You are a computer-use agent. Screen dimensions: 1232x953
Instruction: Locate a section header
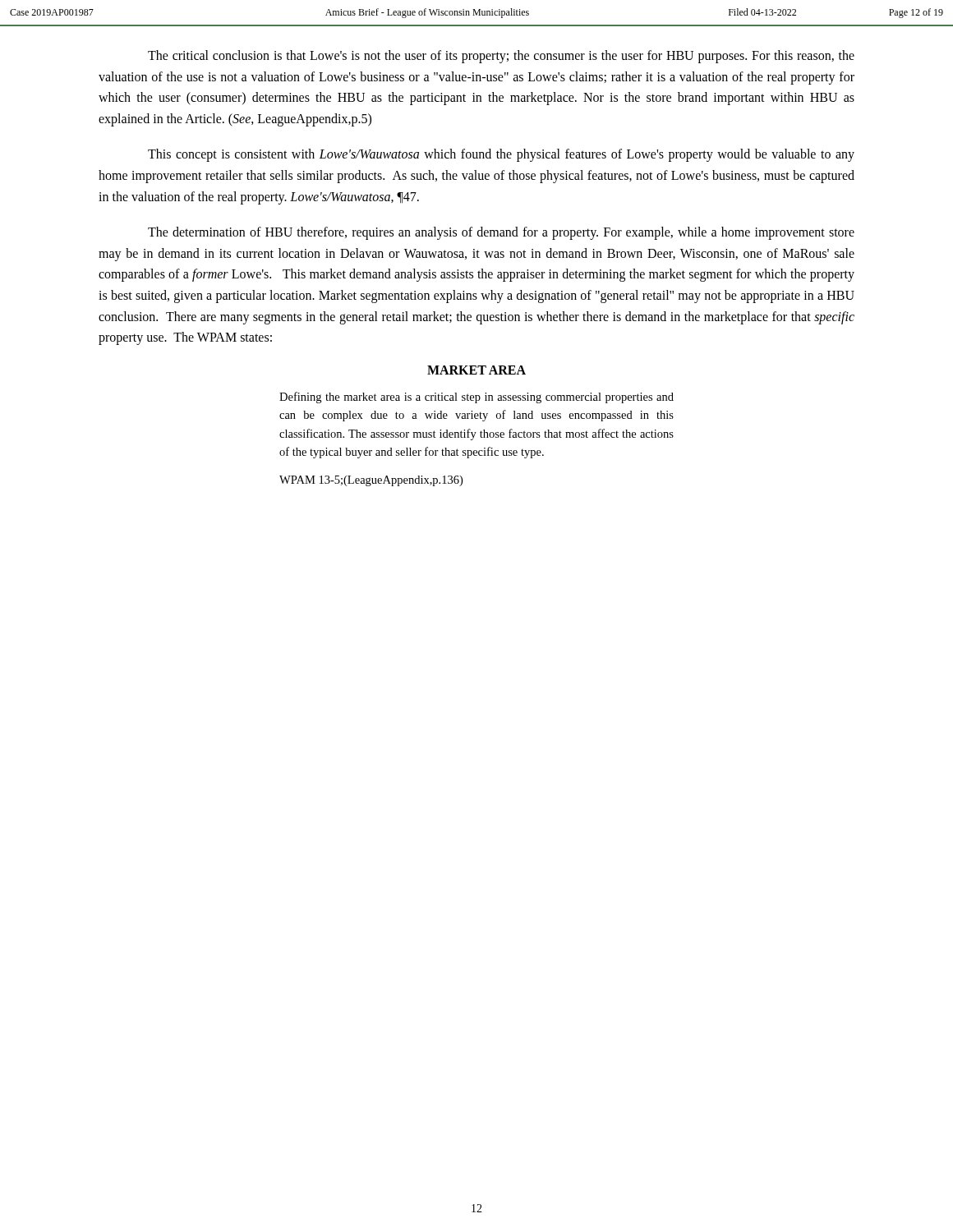pos(476,370)
